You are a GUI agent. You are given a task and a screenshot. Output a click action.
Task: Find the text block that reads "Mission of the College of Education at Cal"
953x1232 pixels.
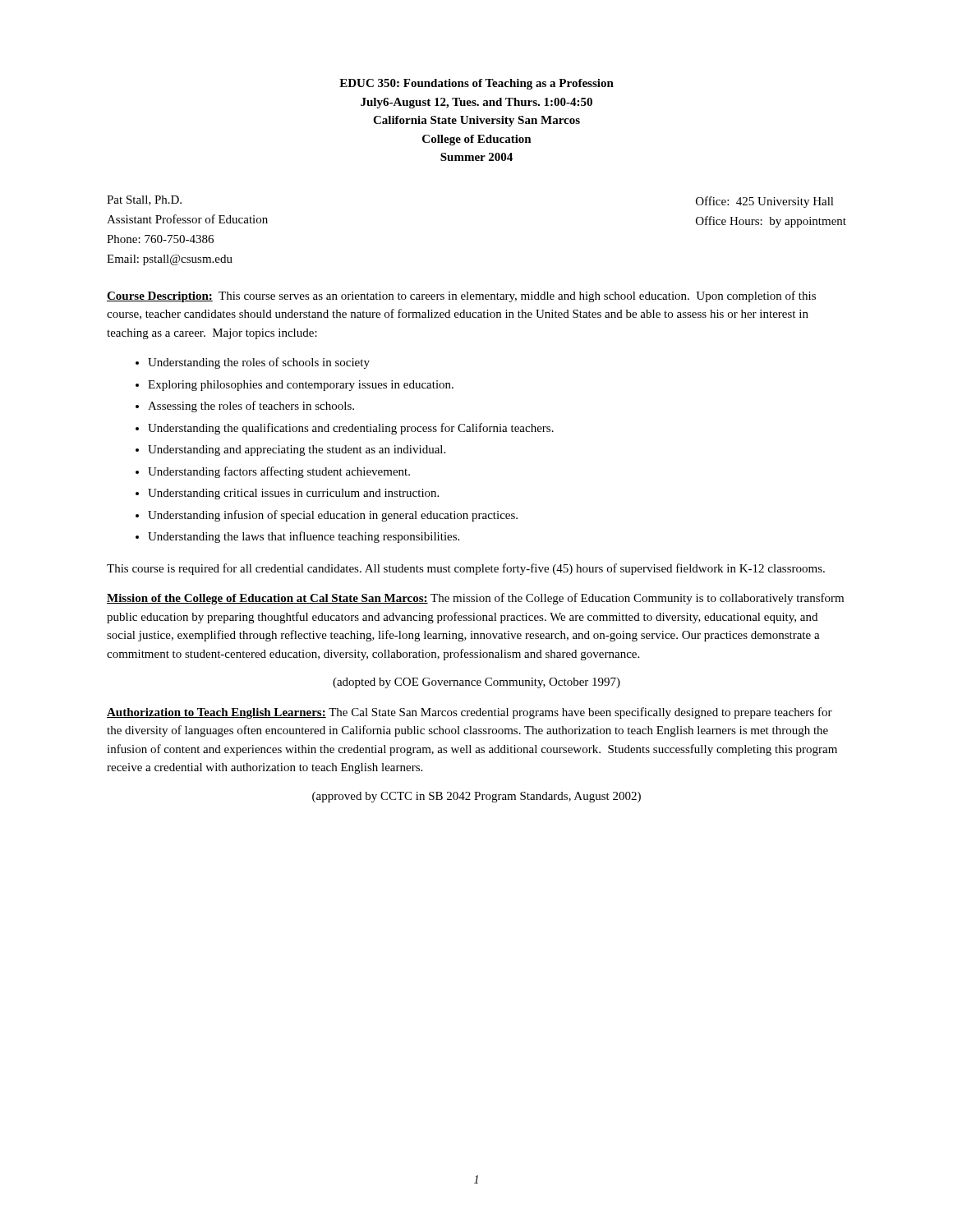pyautogui.click(x=476, y=640)
